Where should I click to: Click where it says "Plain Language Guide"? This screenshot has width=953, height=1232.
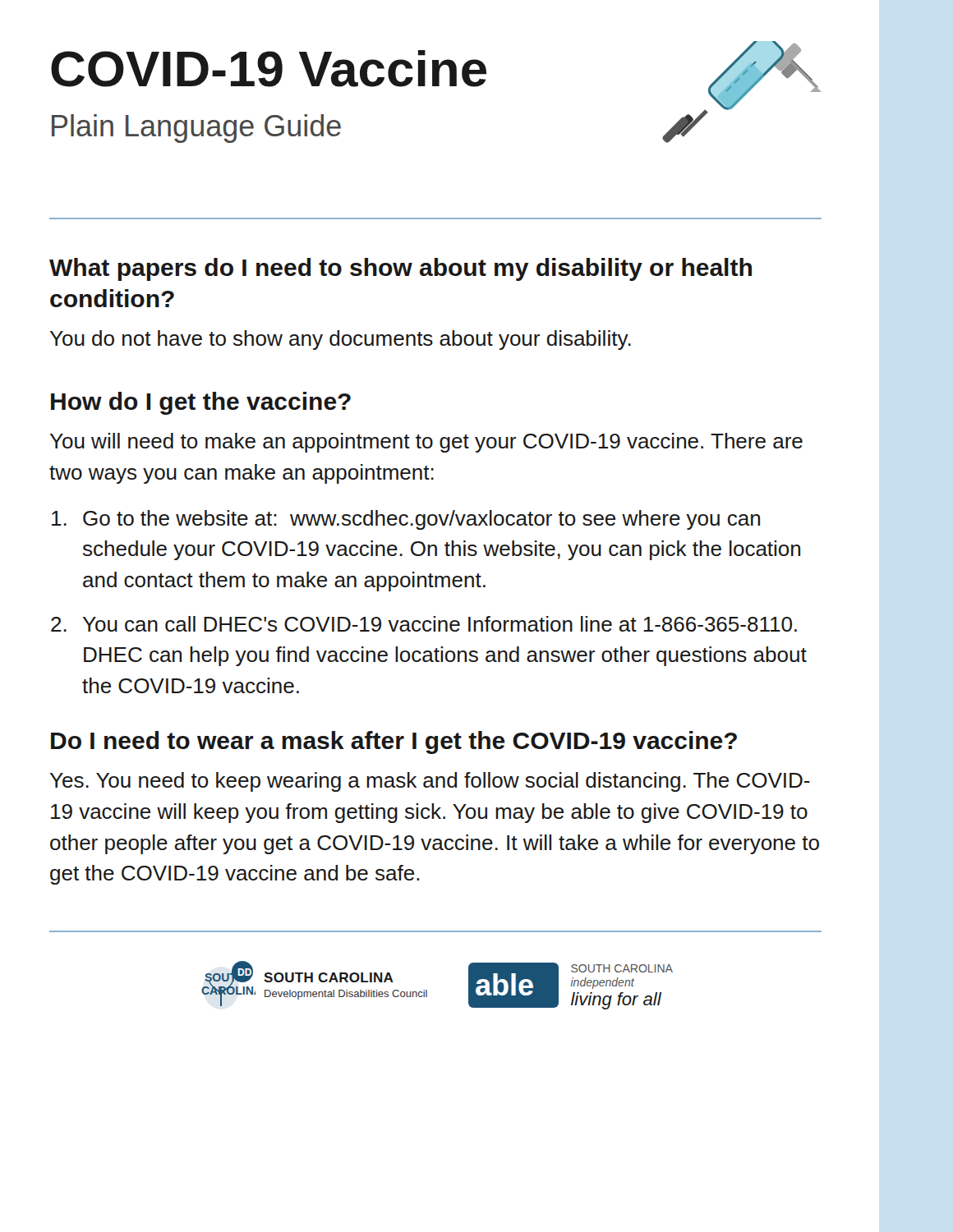coord(196,126)
